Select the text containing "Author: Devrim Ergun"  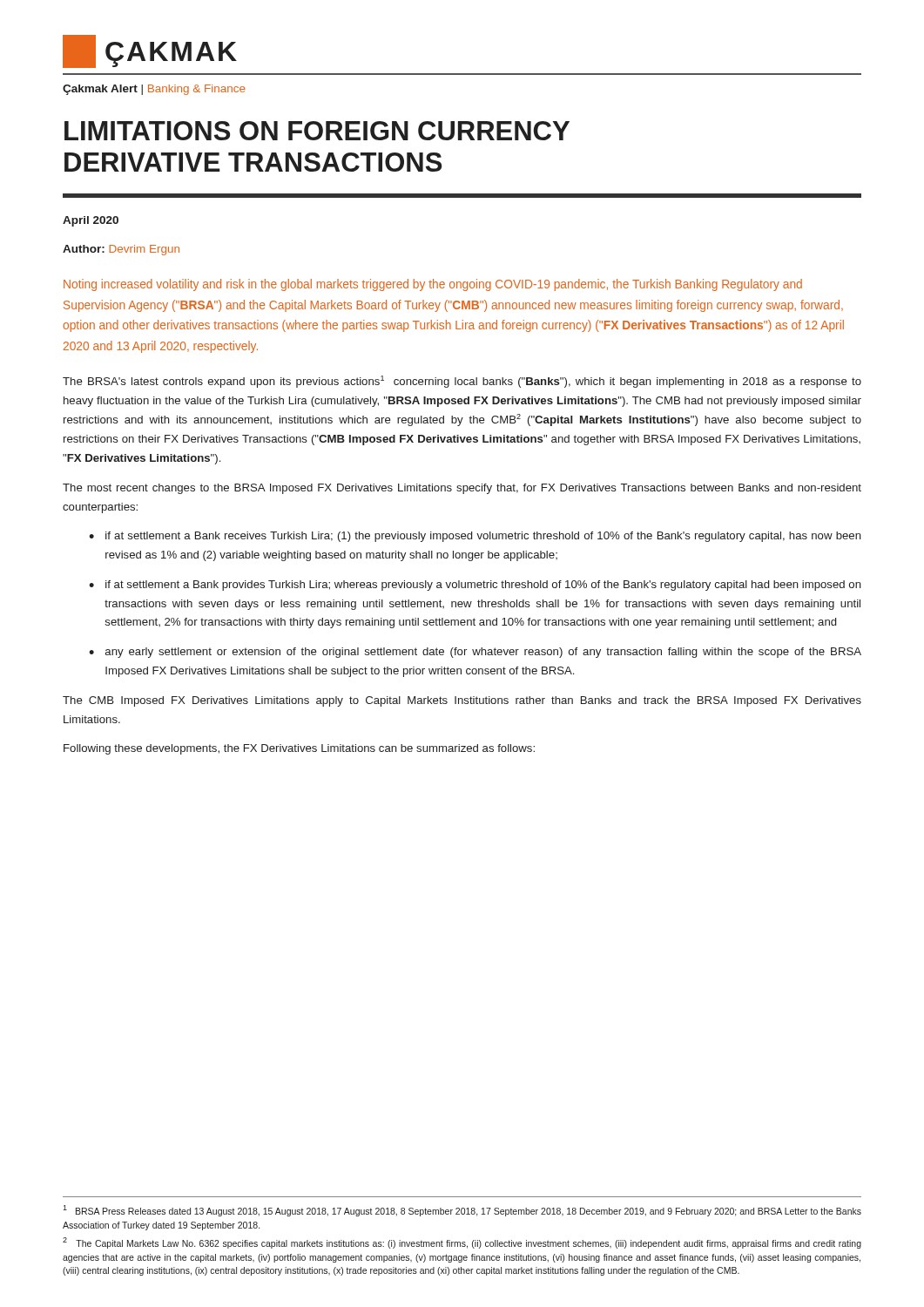click(122, 249)
